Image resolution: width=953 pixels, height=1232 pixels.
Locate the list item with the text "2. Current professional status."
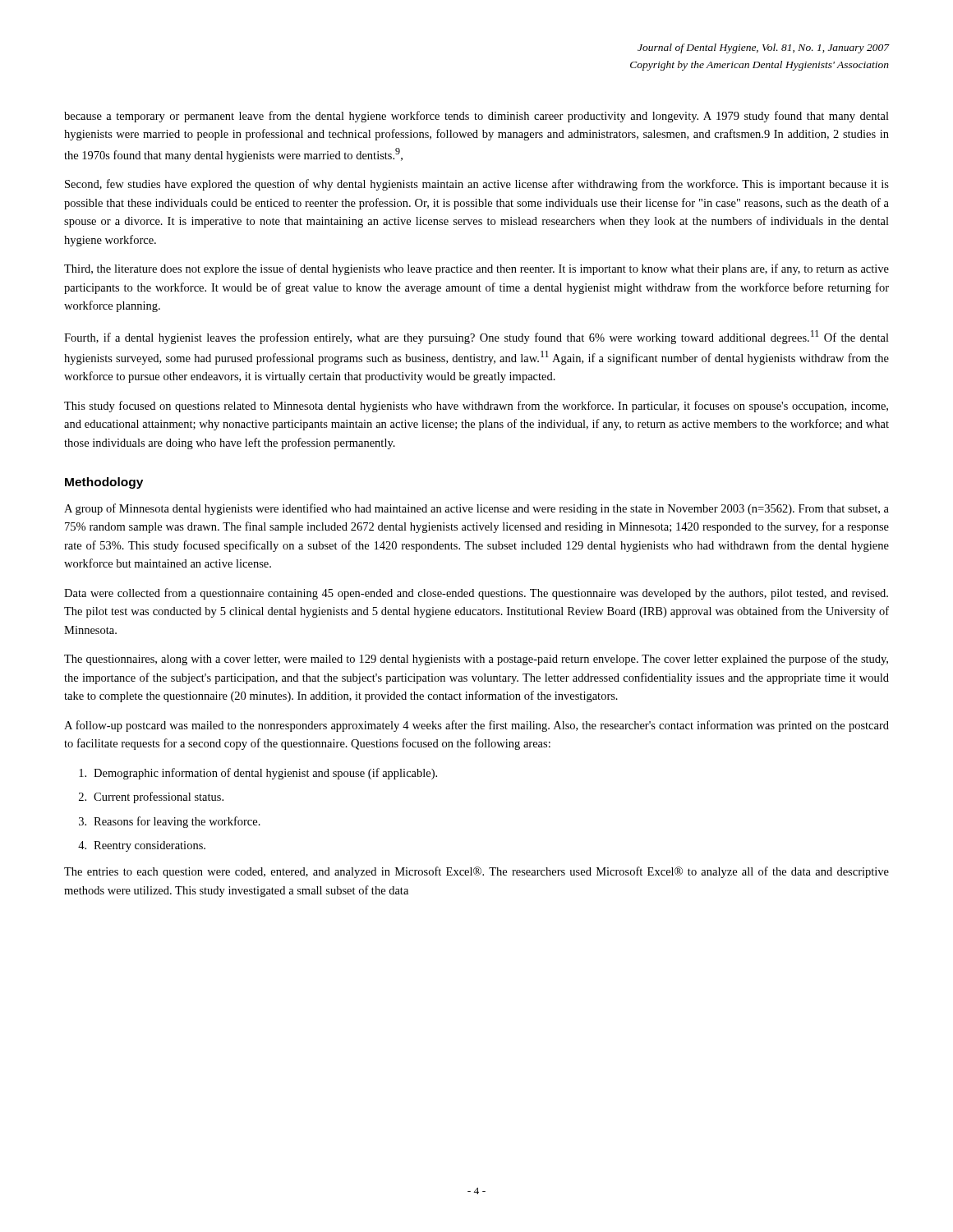point(144,797)
